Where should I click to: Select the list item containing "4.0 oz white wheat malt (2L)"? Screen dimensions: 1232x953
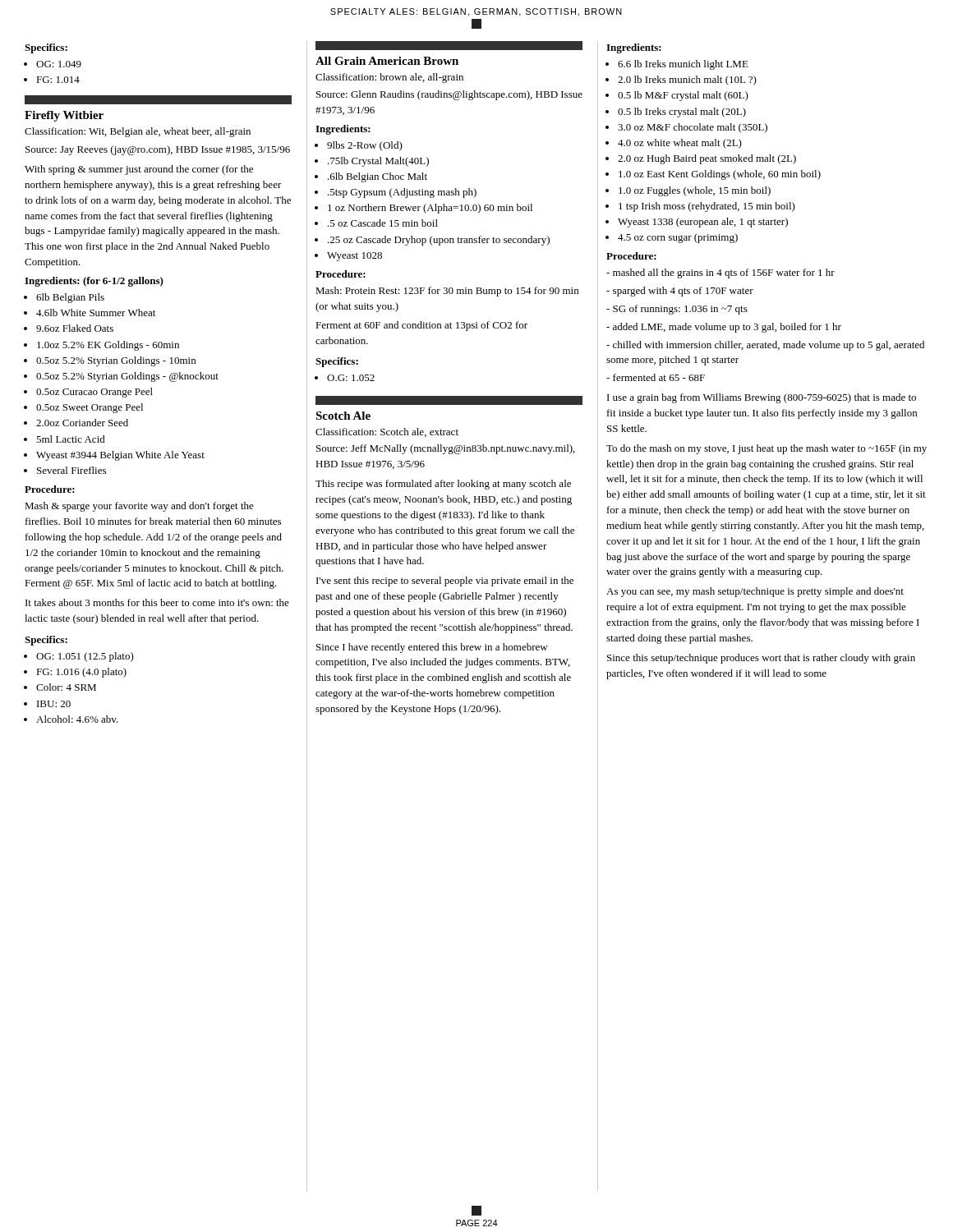pos(680,142)
